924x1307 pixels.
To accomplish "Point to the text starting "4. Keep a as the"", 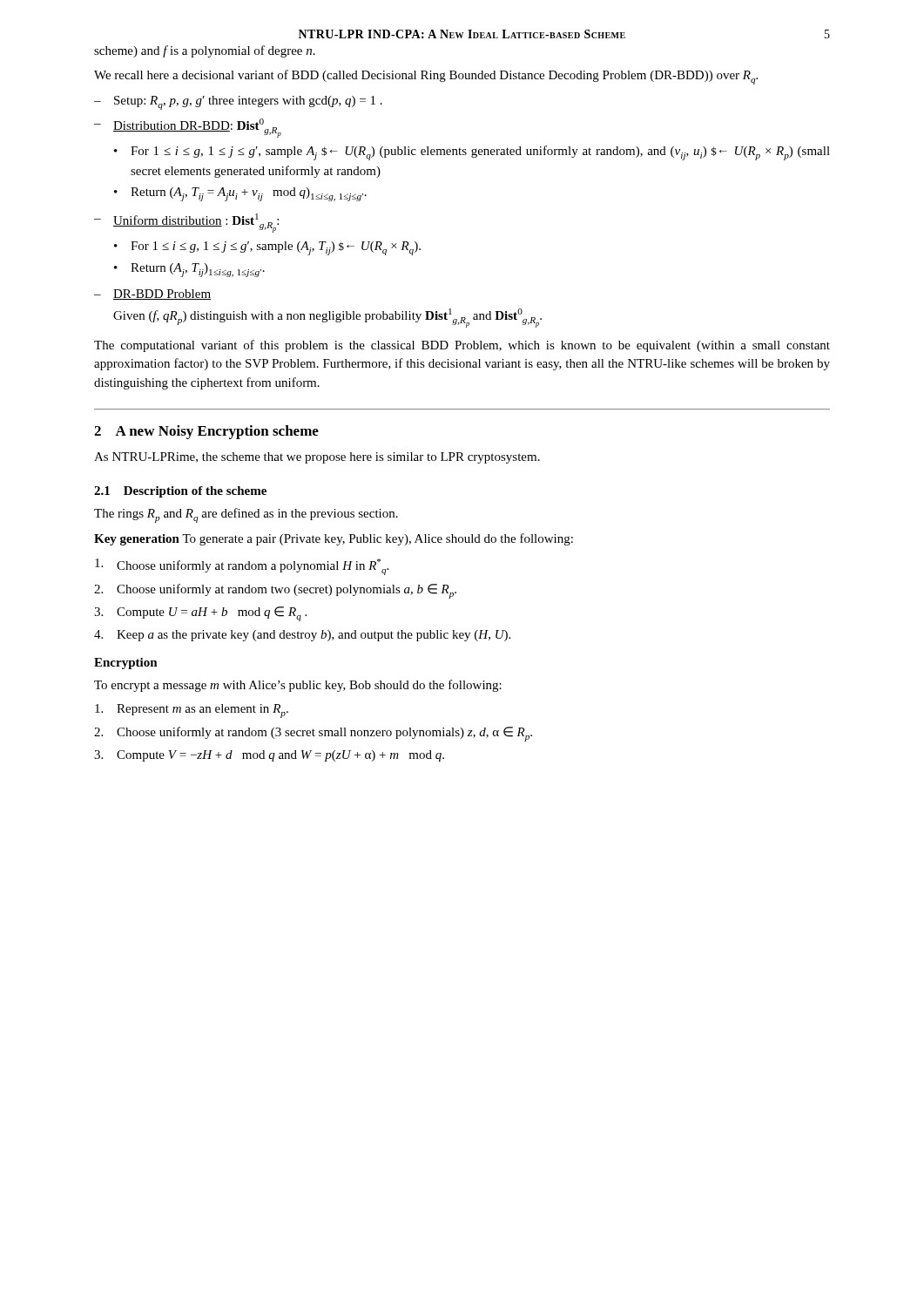I will tap(462, 635).
